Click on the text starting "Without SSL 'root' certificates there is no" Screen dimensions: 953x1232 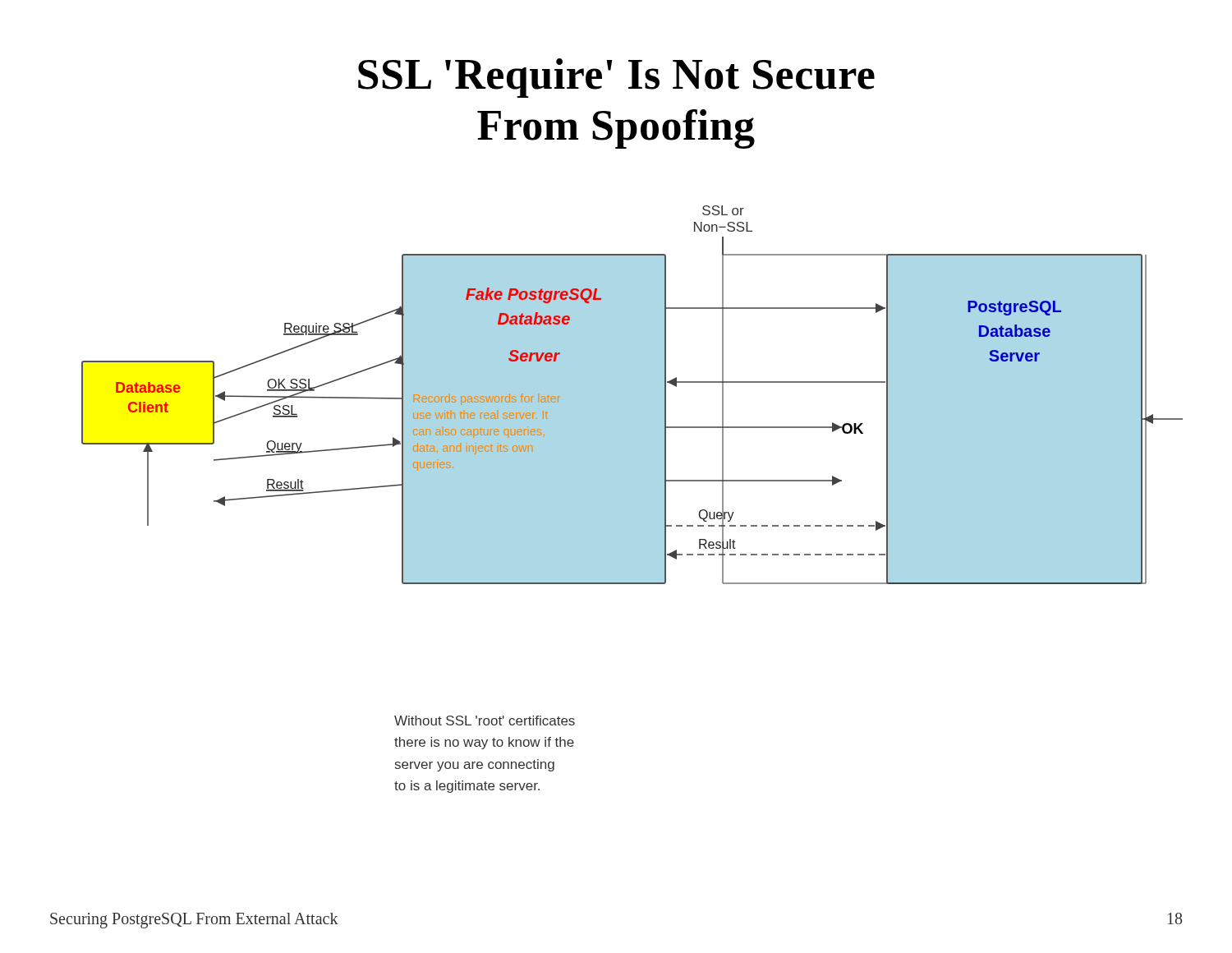coord(485,753)
